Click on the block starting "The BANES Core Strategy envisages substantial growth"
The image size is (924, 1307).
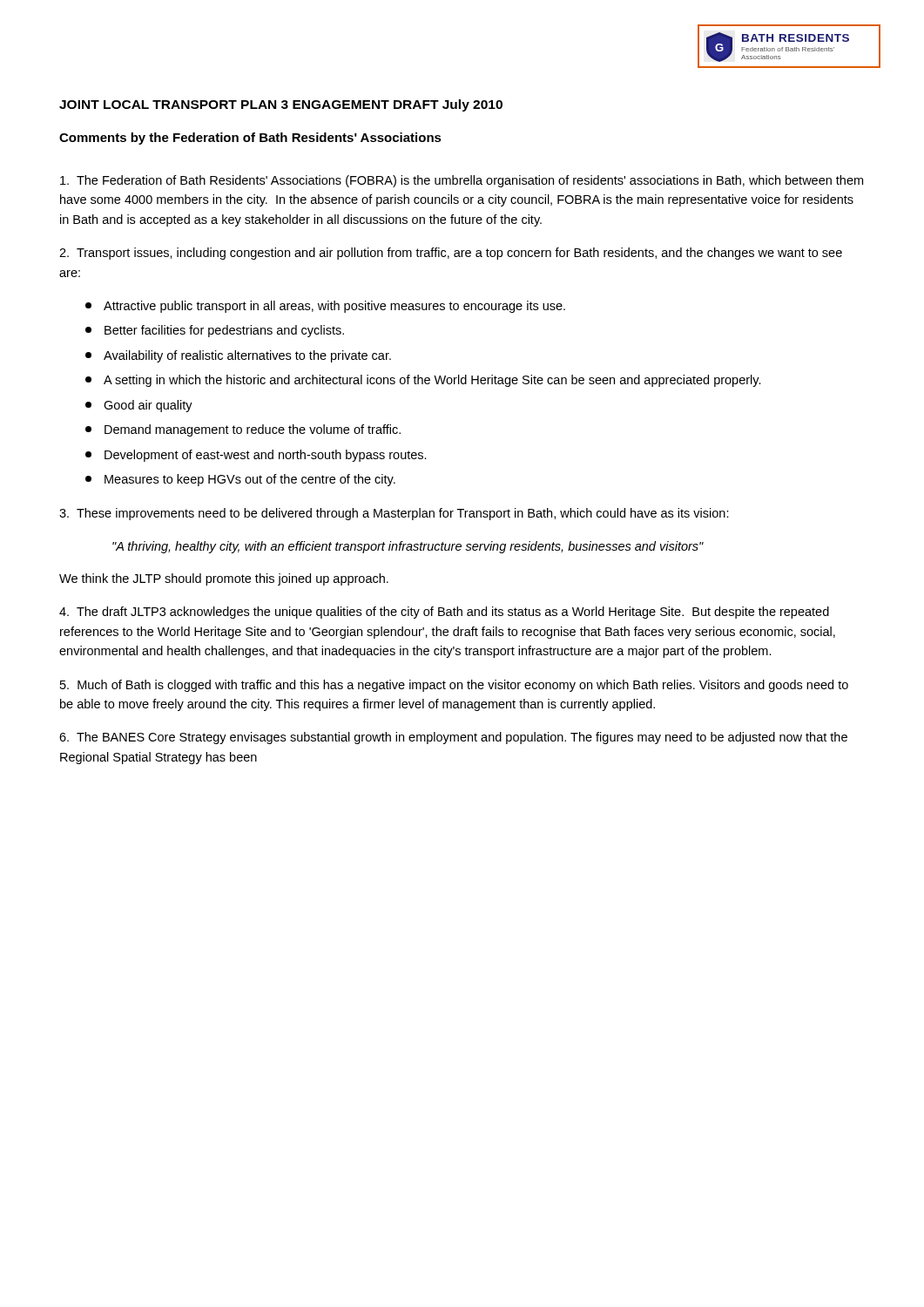[453, 747]
